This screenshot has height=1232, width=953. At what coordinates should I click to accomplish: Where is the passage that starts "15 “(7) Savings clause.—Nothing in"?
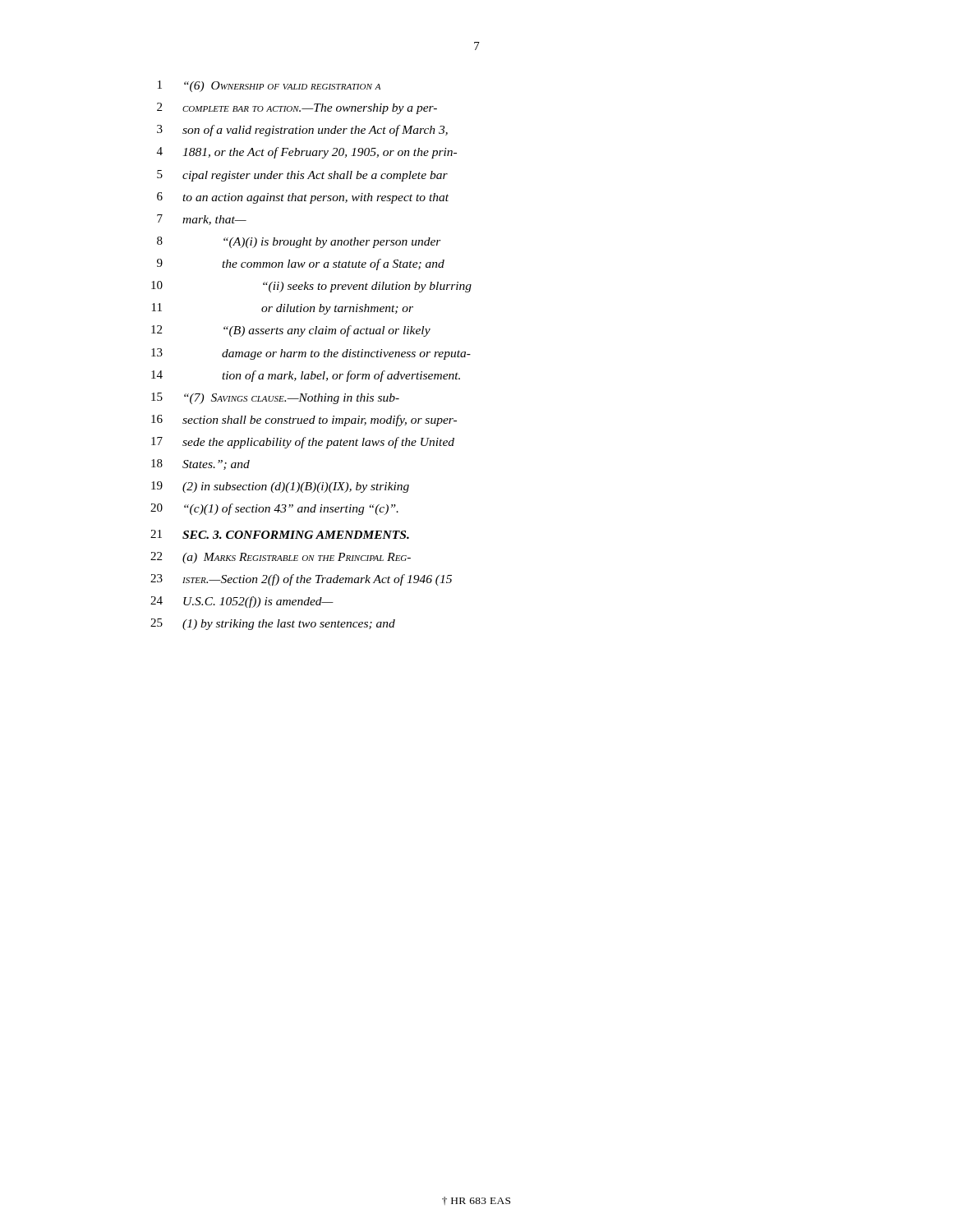275,398
